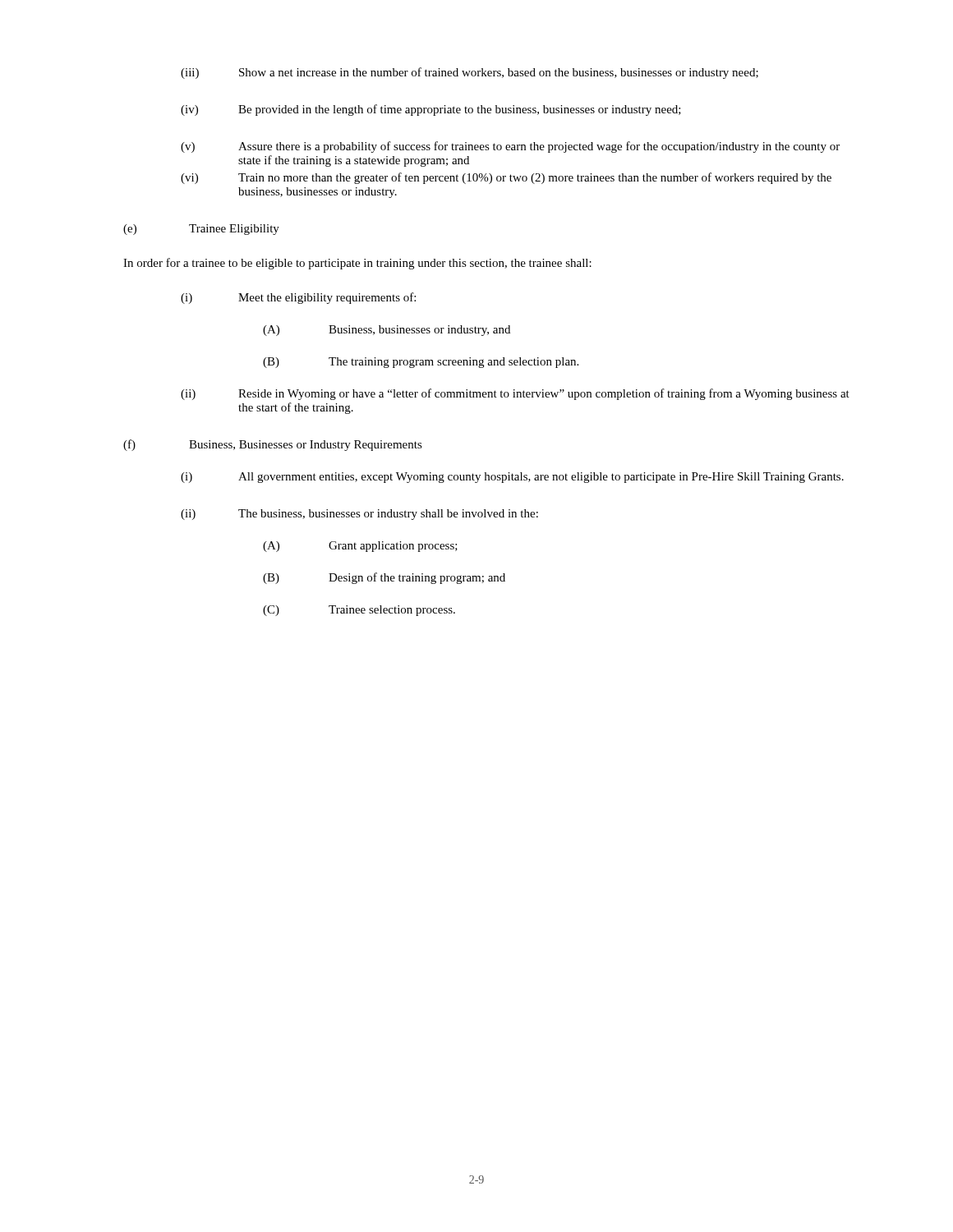Click the passage that begins "(A)Business, businesses or"
This screenshot has height=1232, width=953.
click(387, 331)
